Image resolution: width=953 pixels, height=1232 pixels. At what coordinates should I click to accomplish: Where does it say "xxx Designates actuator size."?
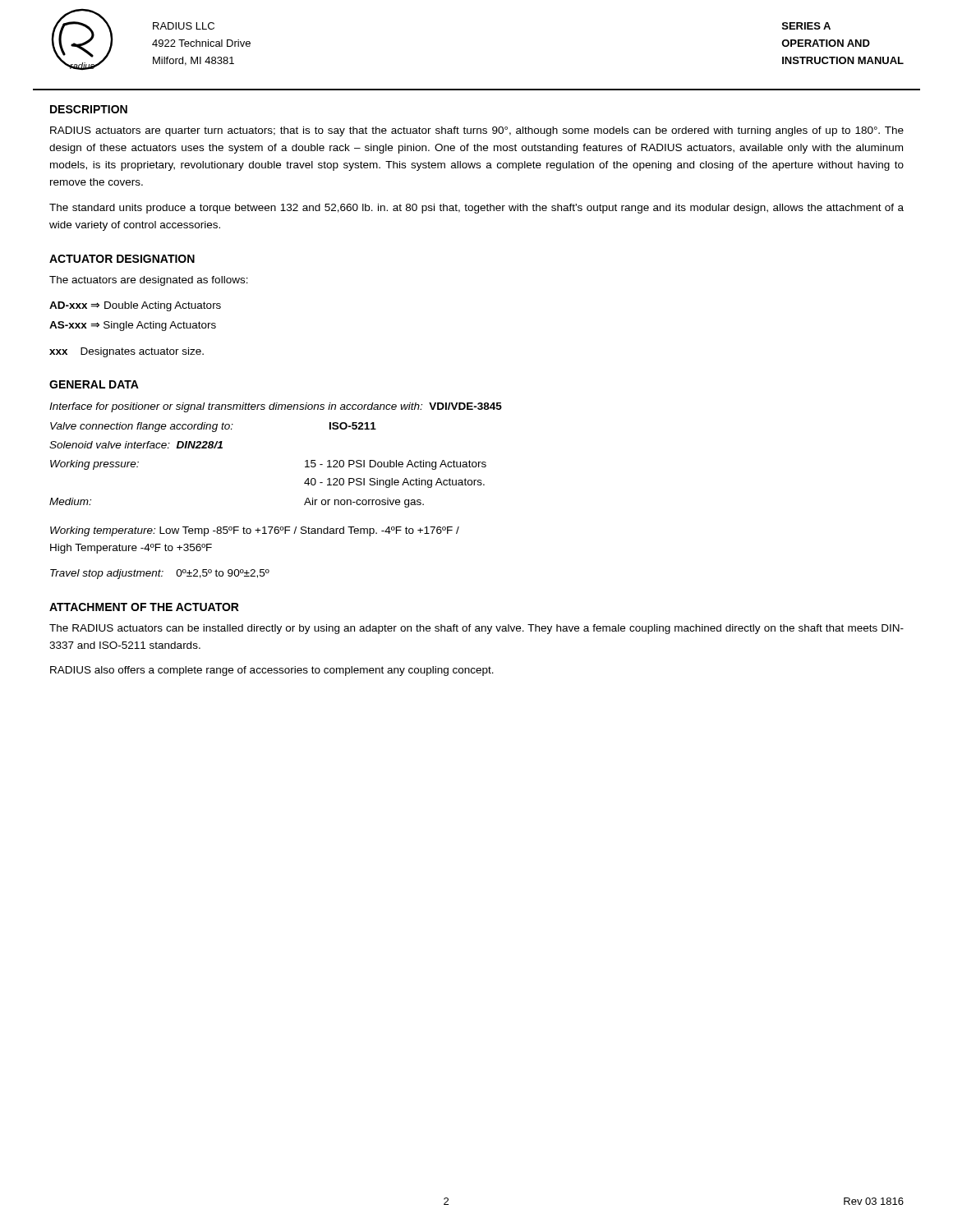click(x=127, y=351)
